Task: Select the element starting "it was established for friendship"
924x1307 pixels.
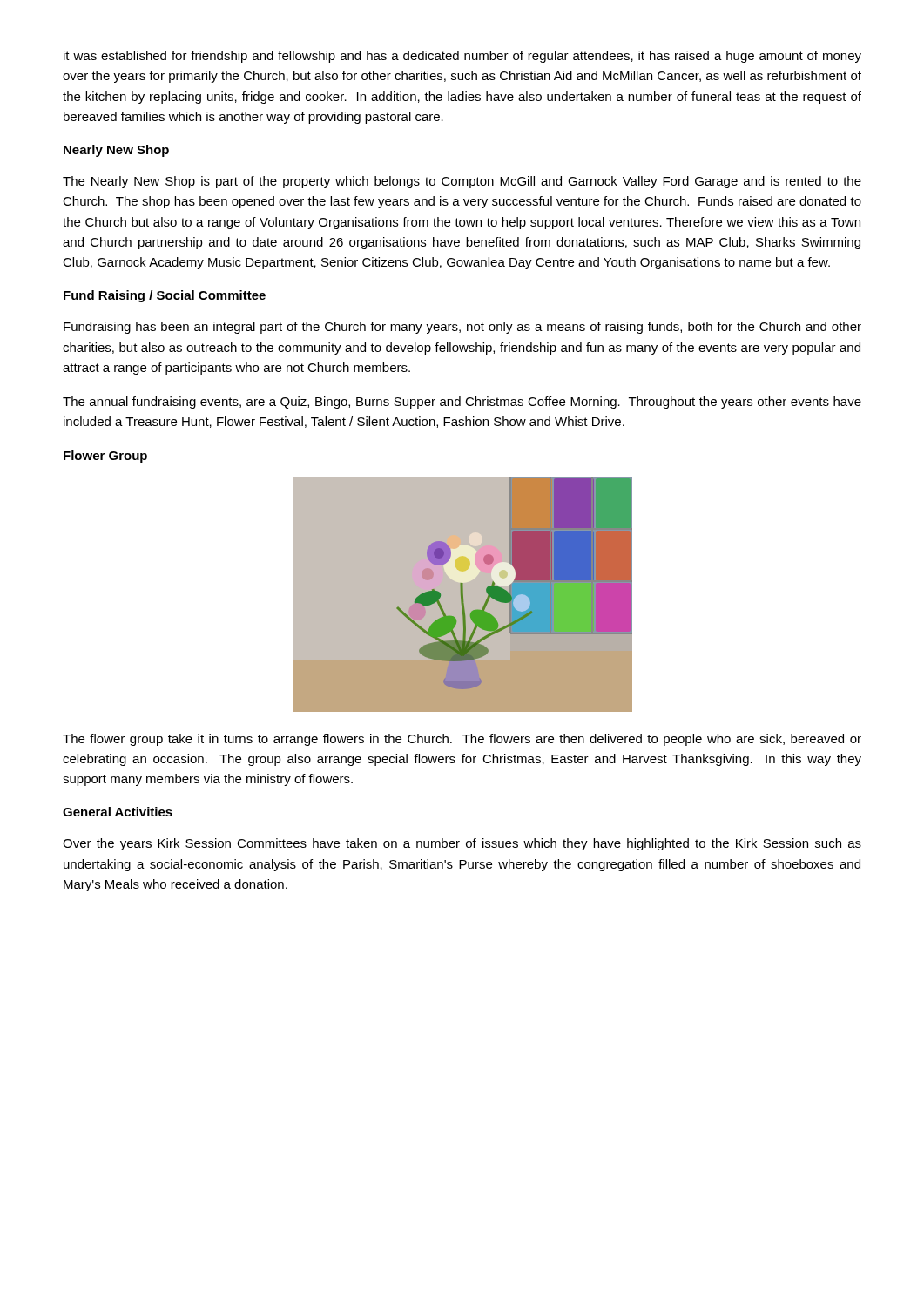Action: pyautogui.click(x=462, y=86)
